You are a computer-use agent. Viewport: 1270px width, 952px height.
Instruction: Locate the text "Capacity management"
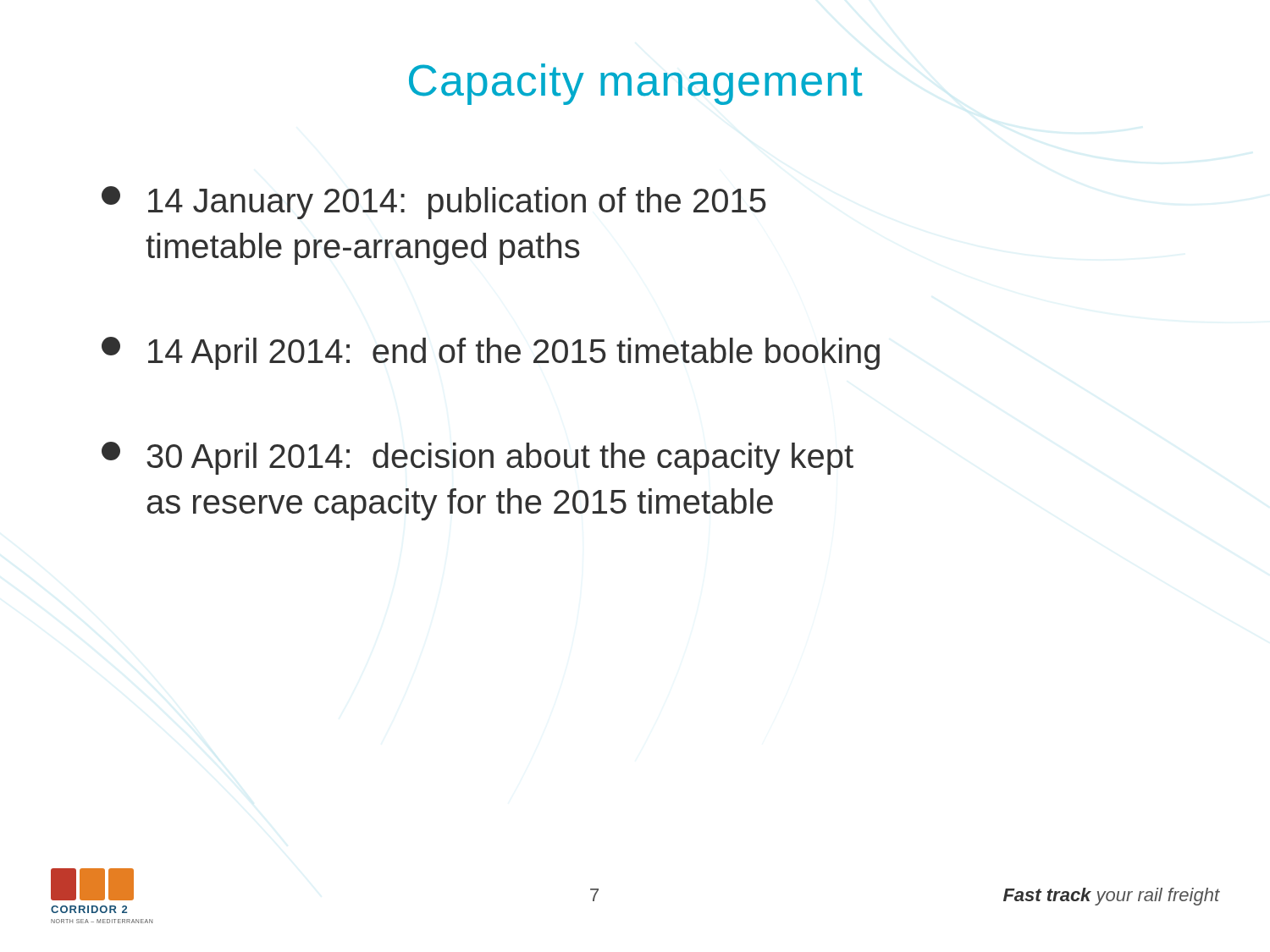pyautogui.click(x=635, y=80)
